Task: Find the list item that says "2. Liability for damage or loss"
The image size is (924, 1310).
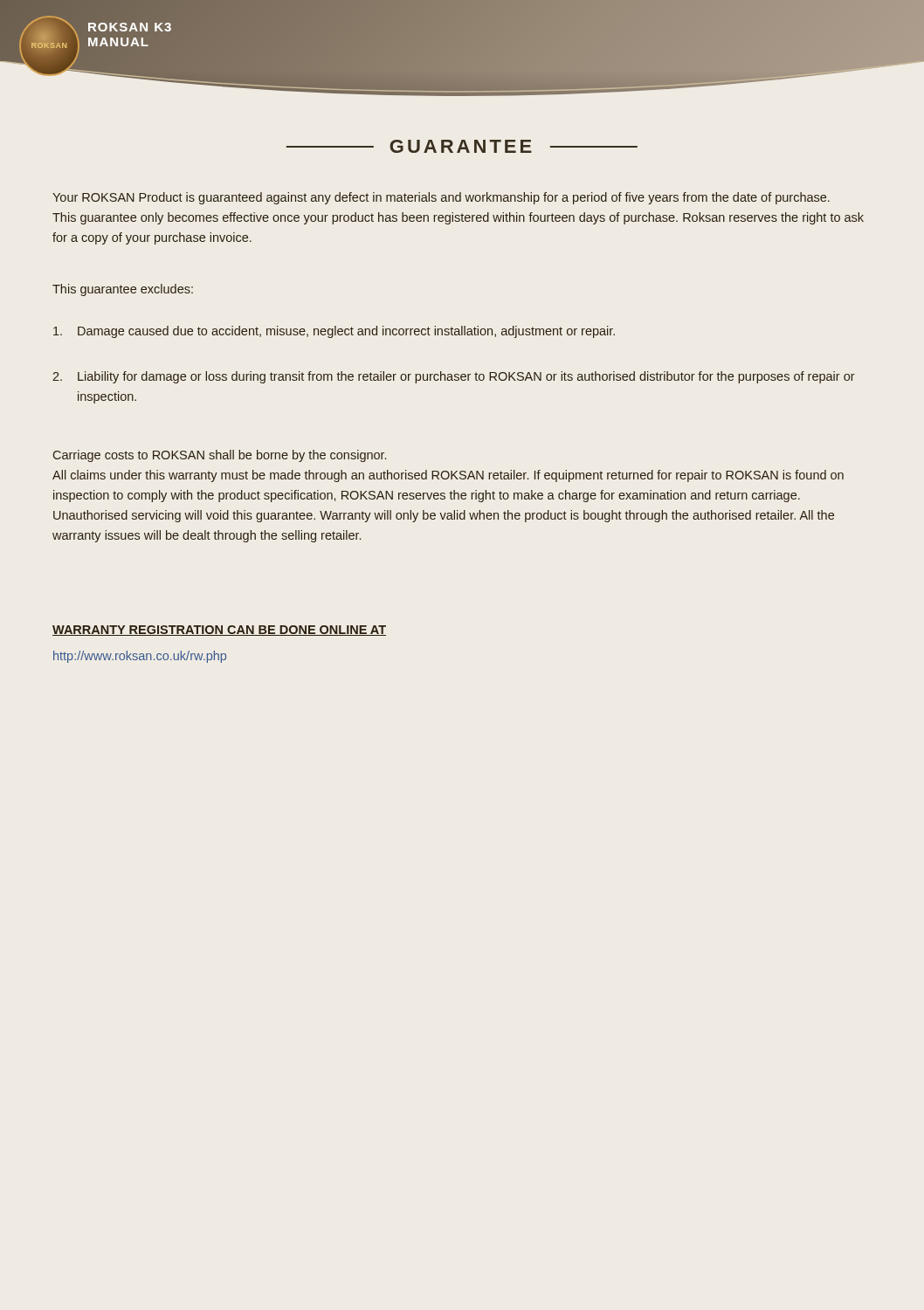Action: pyautogui.click(x=462, y=387)
